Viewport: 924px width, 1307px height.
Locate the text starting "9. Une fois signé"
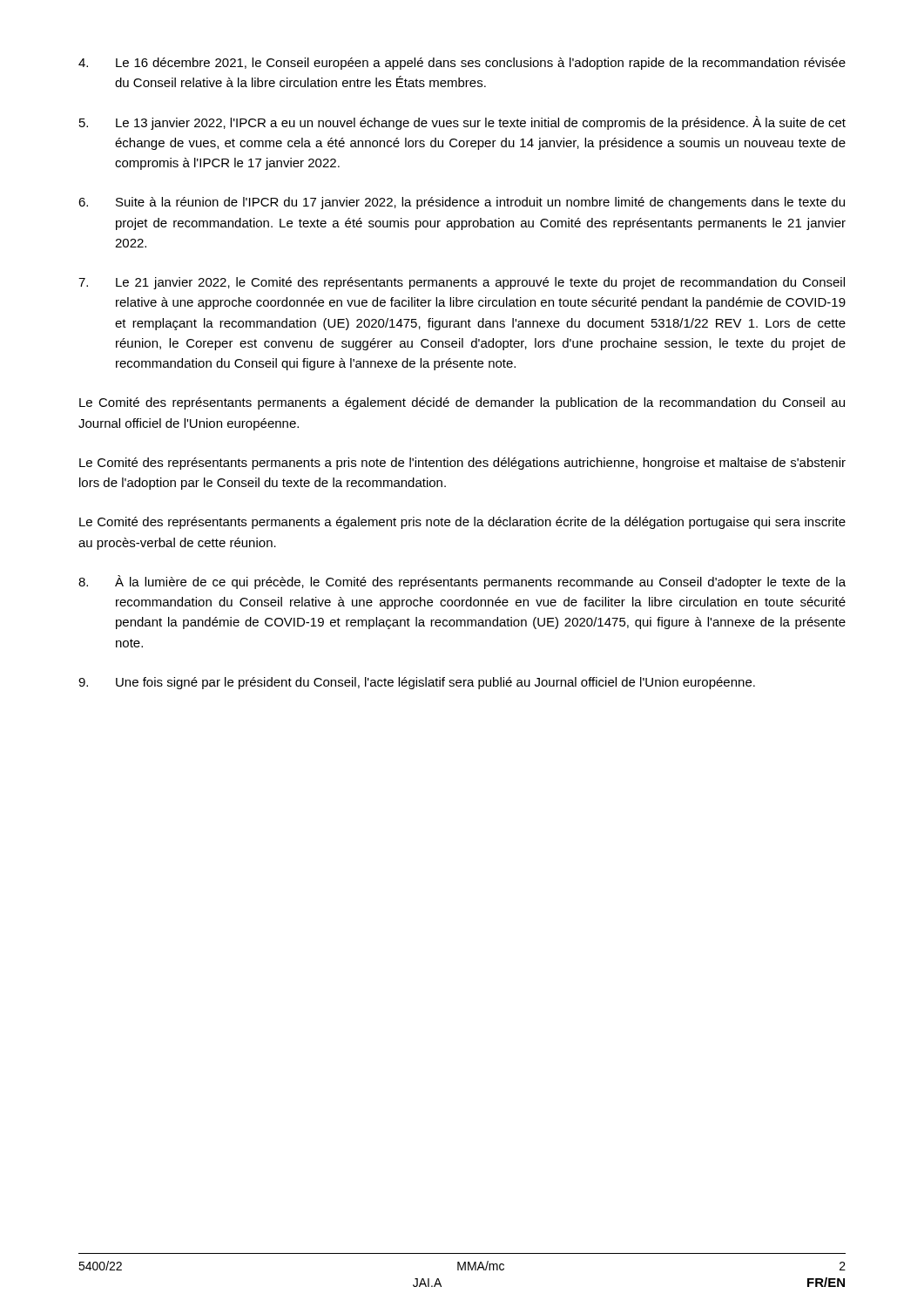(x=462, y=682)
